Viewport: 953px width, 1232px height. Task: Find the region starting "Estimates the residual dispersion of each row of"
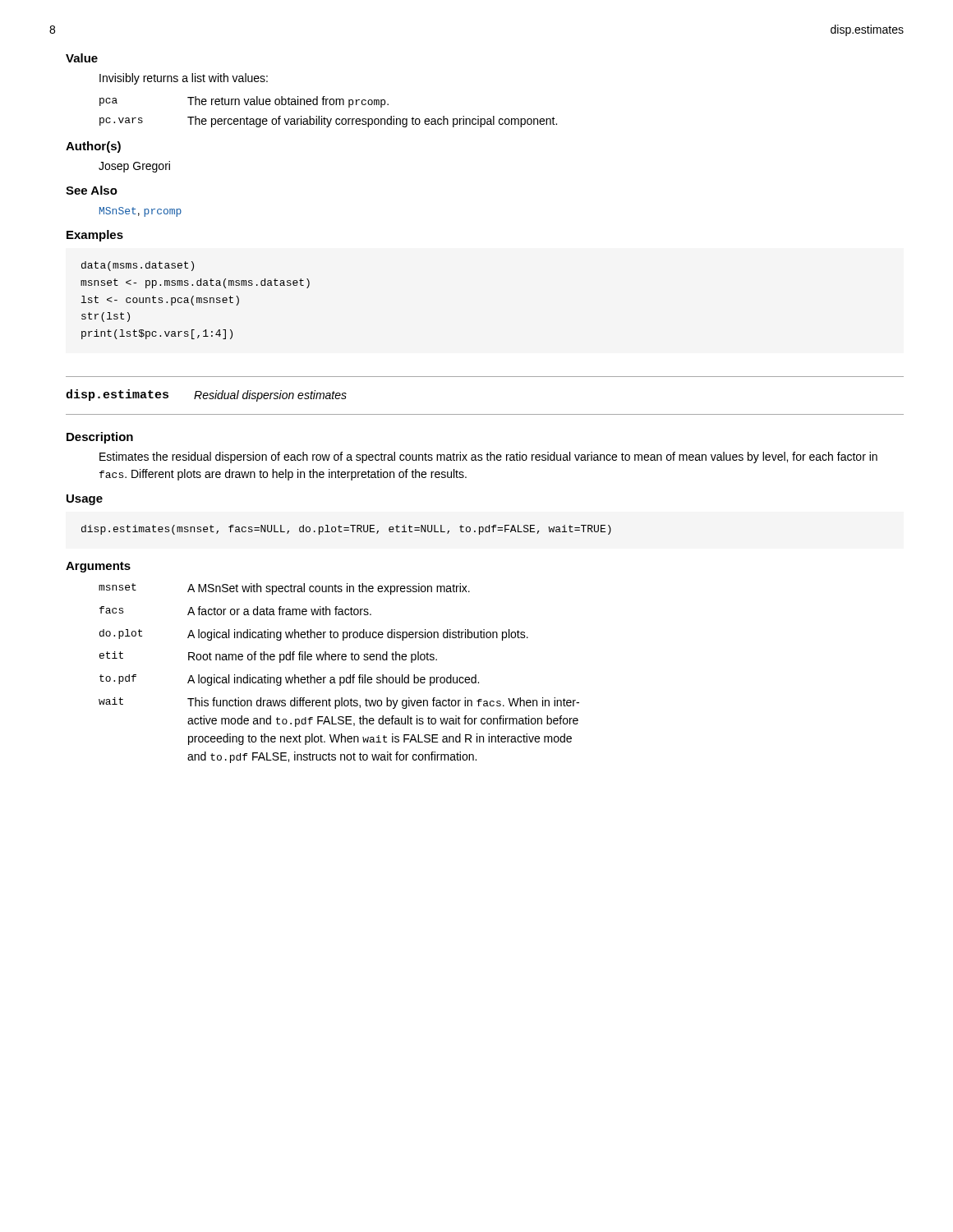pos(488,466)
